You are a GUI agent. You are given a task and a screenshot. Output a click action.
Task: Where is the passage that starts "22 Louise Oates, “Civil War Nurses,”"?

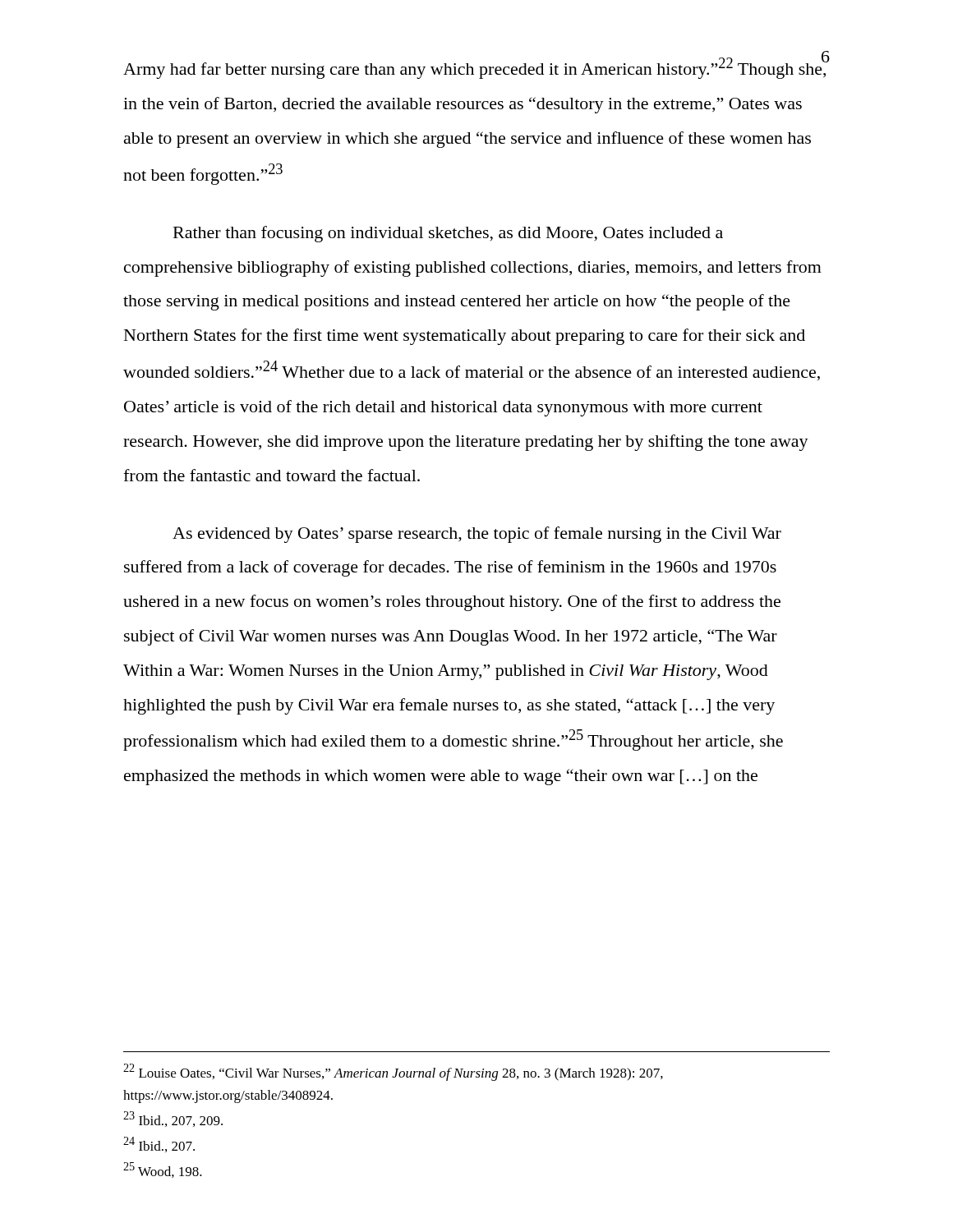pos(476,1083)
